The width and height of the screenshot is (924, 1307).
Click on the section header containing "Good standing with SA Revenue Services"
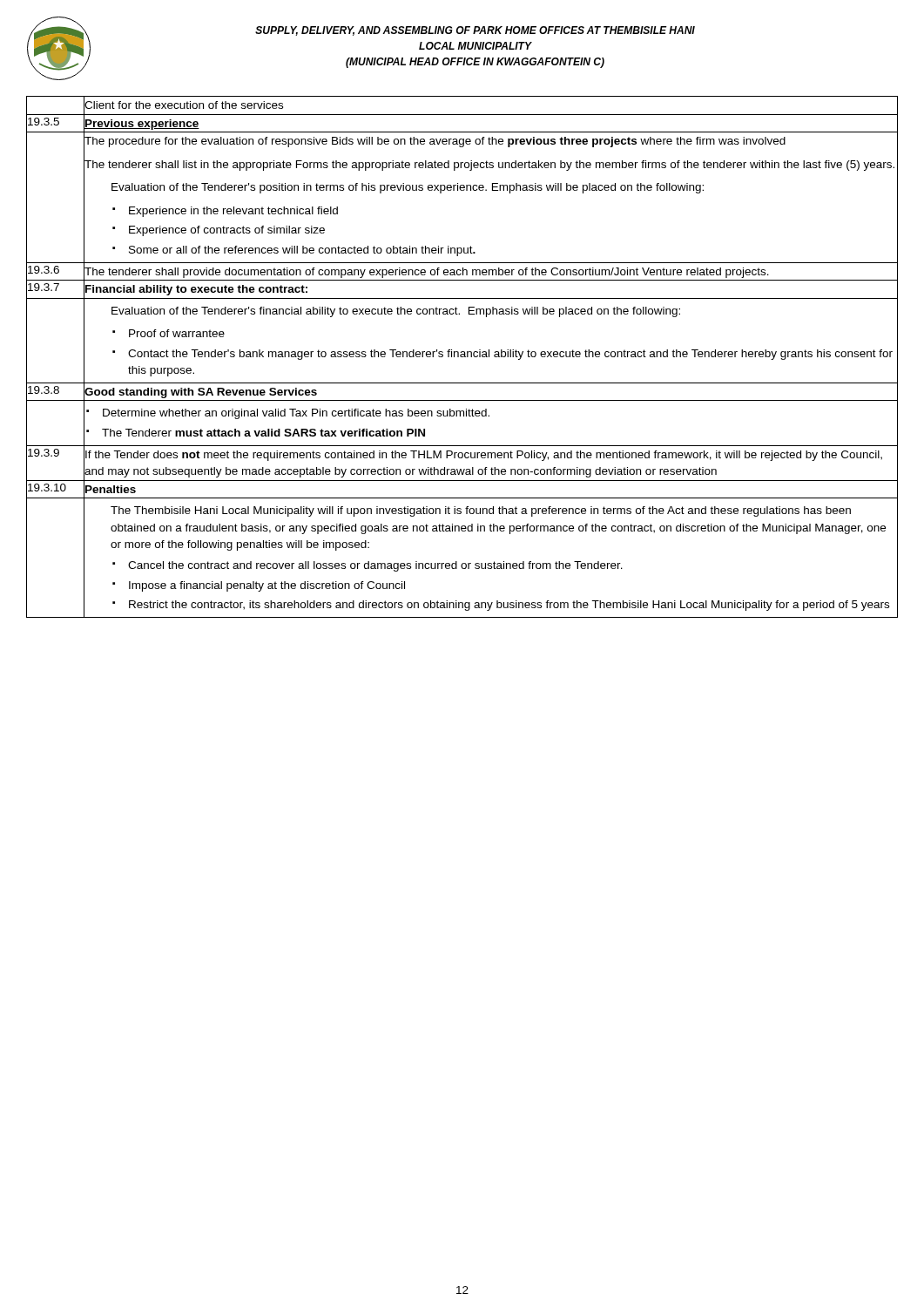[x=491, y=392]
